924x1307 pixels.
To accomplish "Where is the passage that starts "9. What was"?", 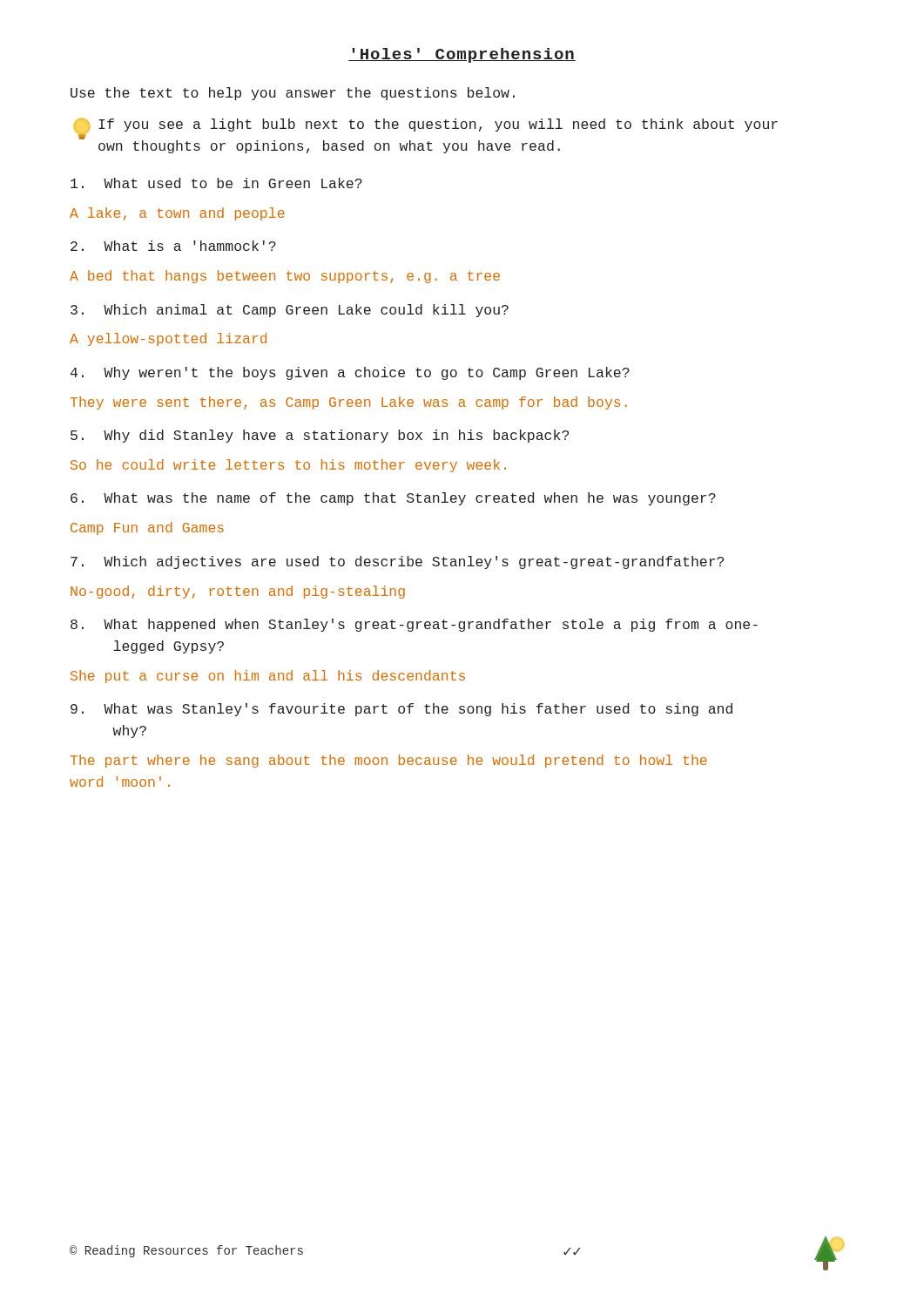I will (402, 721).
